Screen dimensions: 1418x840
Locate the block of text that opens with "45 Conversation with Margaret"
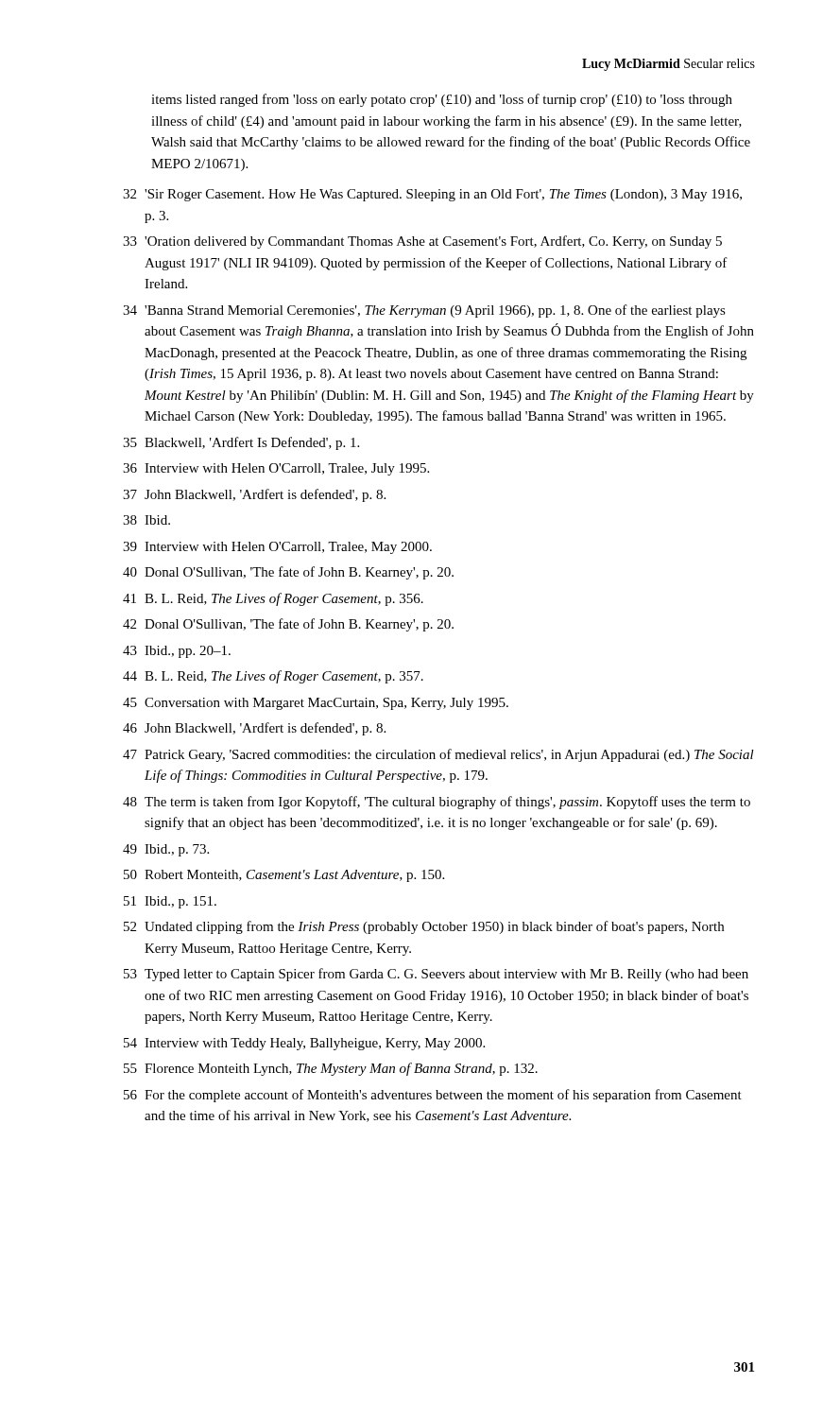[425, 702]
